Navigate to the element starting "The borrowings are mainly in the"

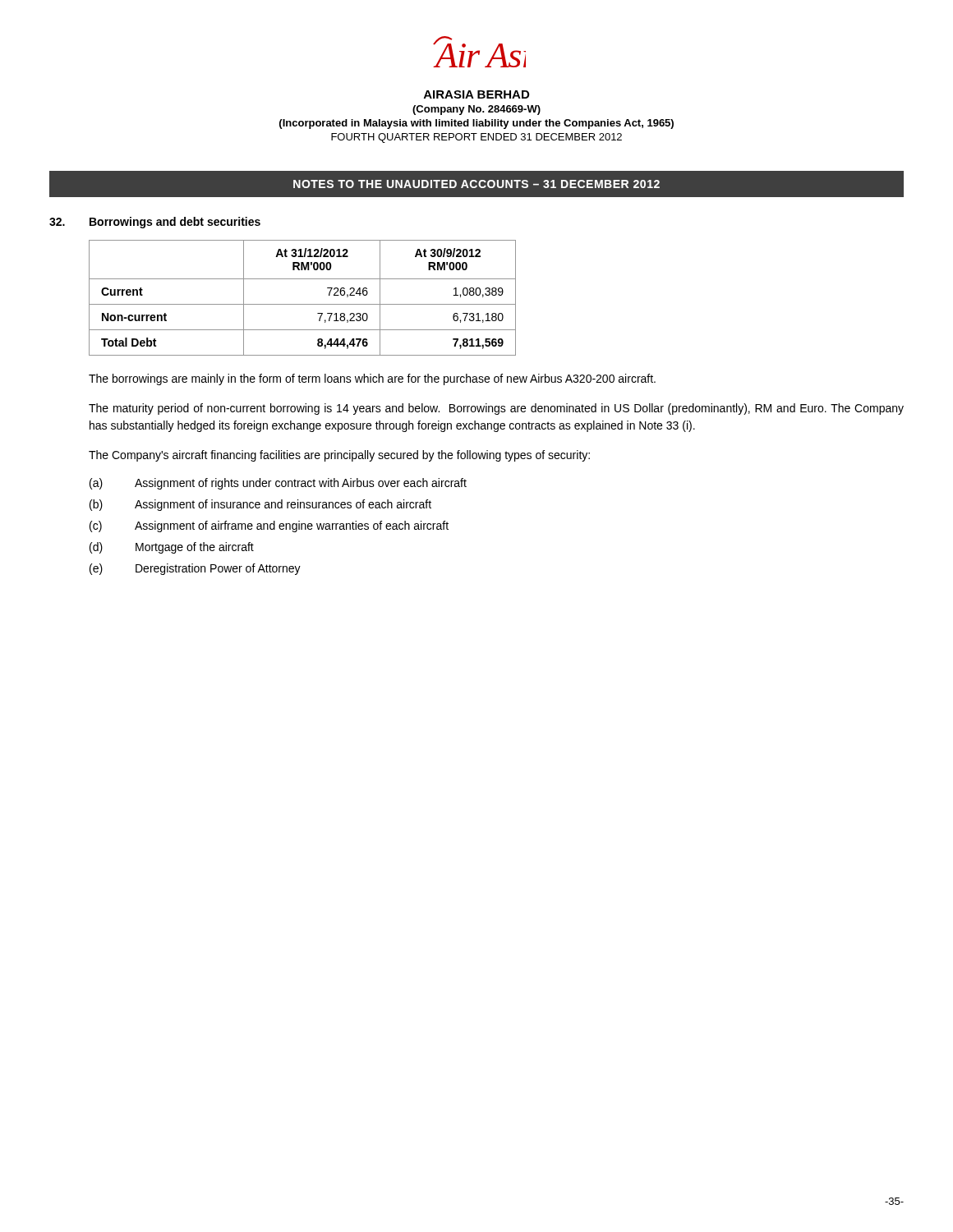pos(373,379)
